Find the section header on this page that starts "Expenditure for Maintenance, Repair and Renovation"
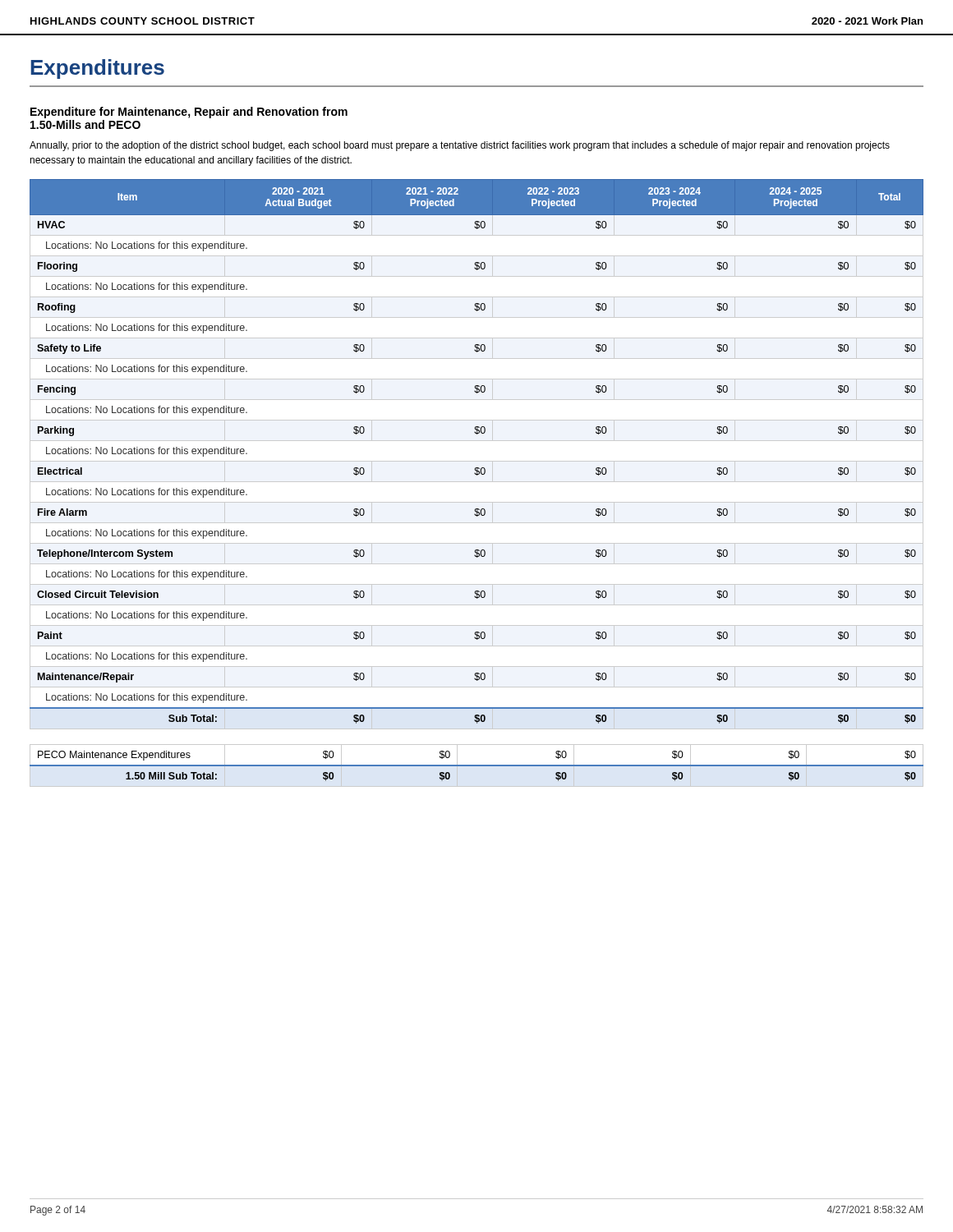Viewport: 953px width, 1232px height. 189,118
